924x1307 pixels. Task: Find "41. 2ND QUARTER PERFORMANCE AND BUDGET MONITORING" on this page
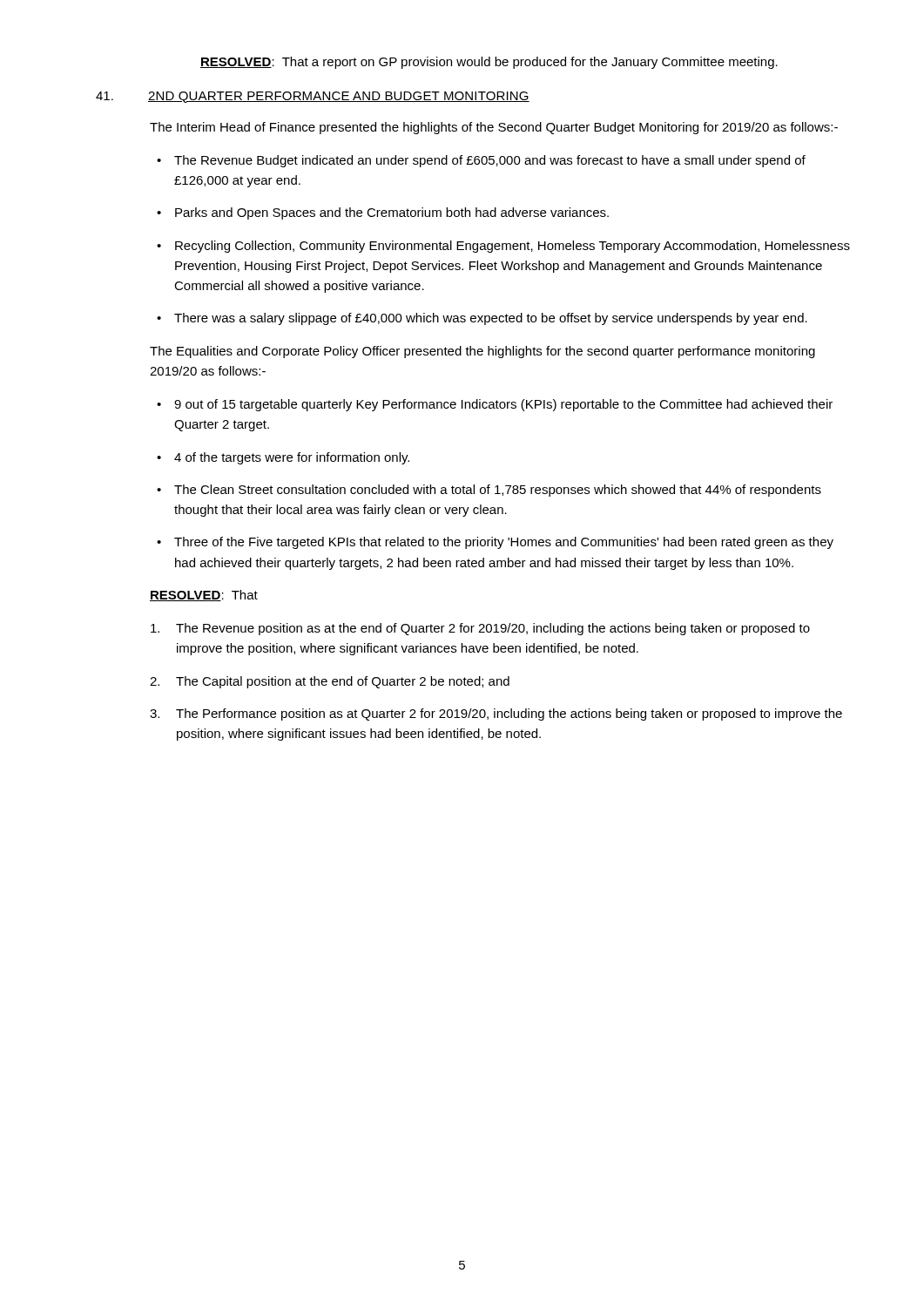click(312, 95)
